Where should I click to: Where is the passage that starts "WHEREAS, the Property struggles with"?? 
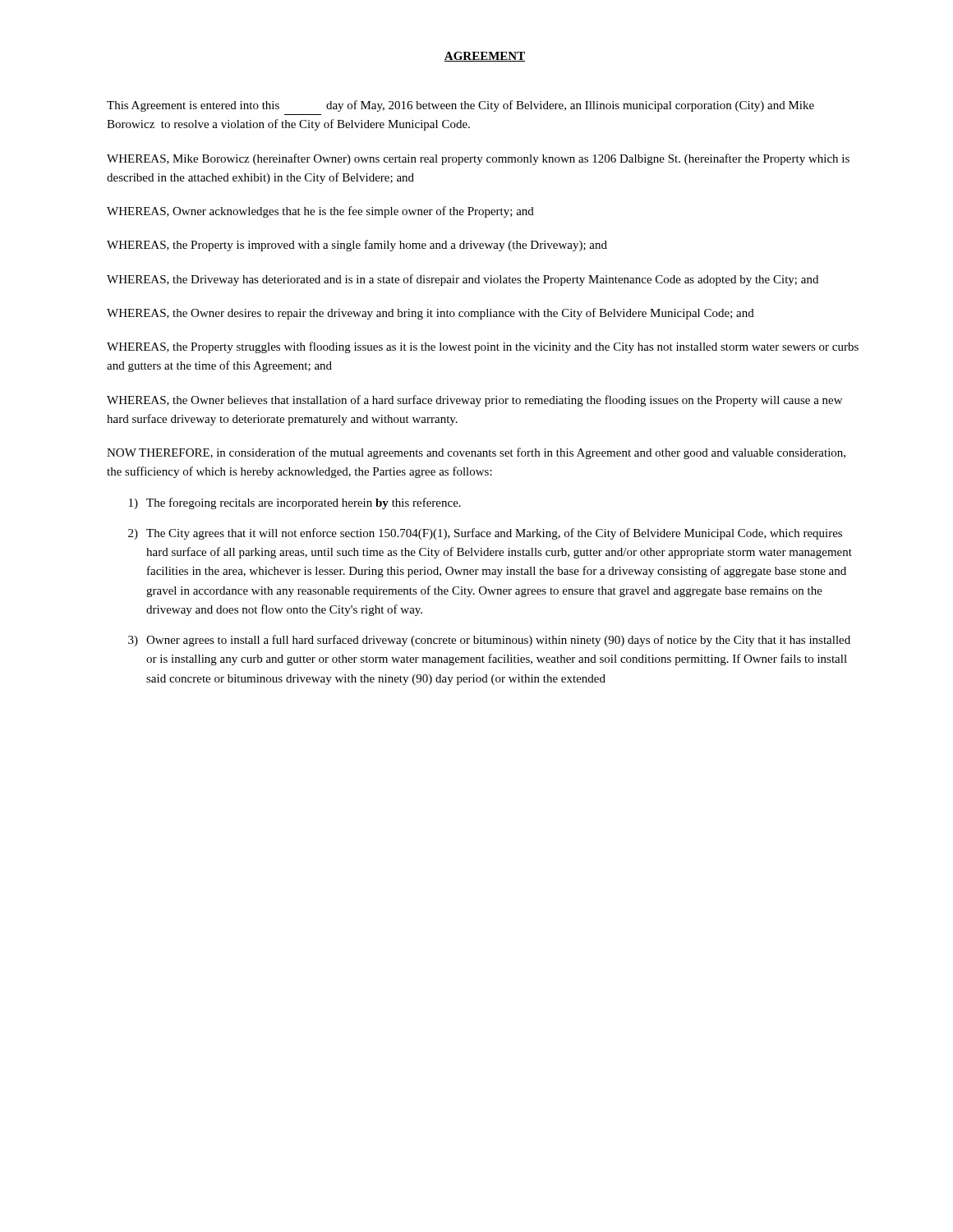pyautogui.click(x=483, y=356)
